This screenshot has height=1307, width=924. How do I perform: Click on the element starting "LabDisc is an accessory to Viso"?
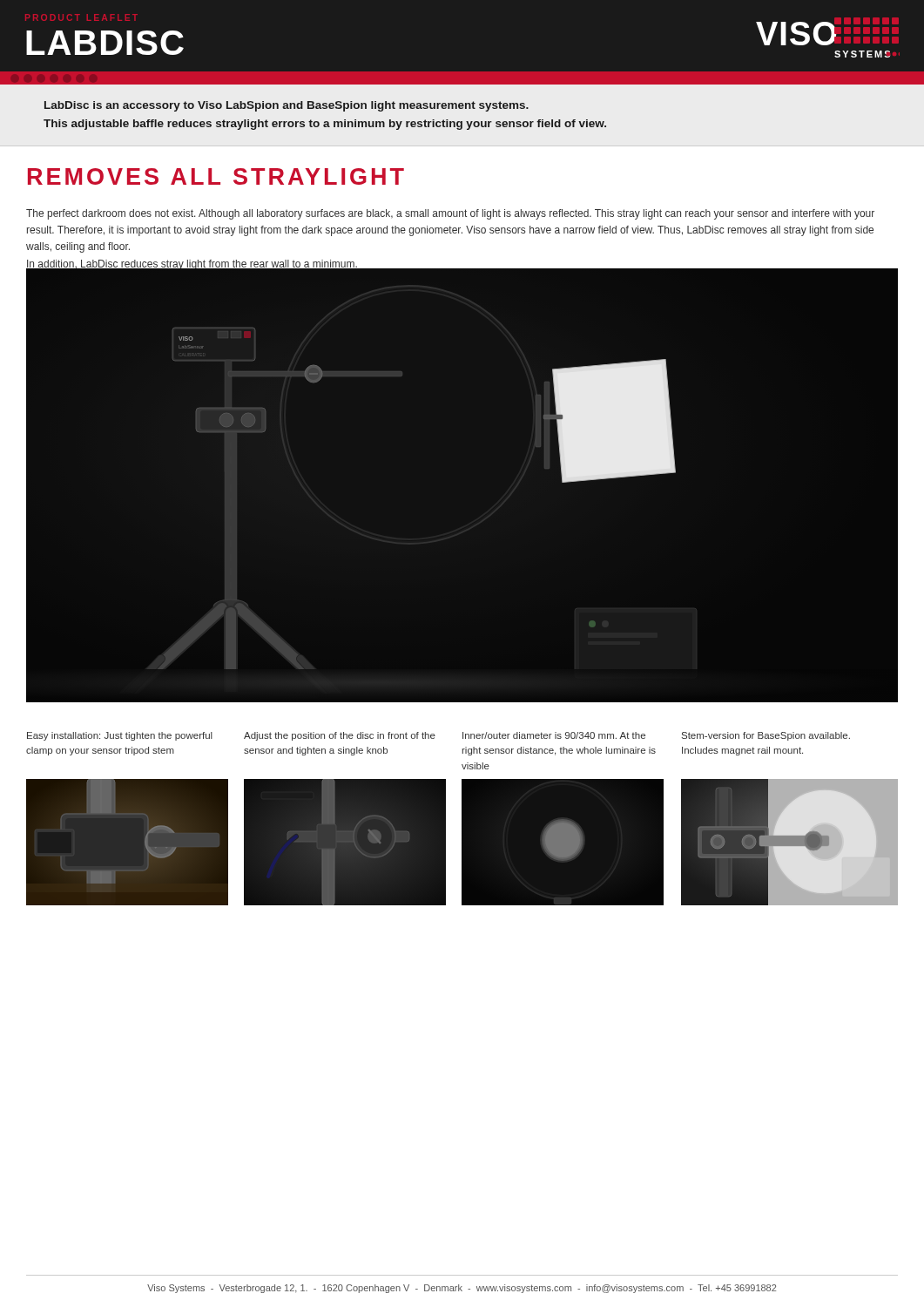point(471,115)
